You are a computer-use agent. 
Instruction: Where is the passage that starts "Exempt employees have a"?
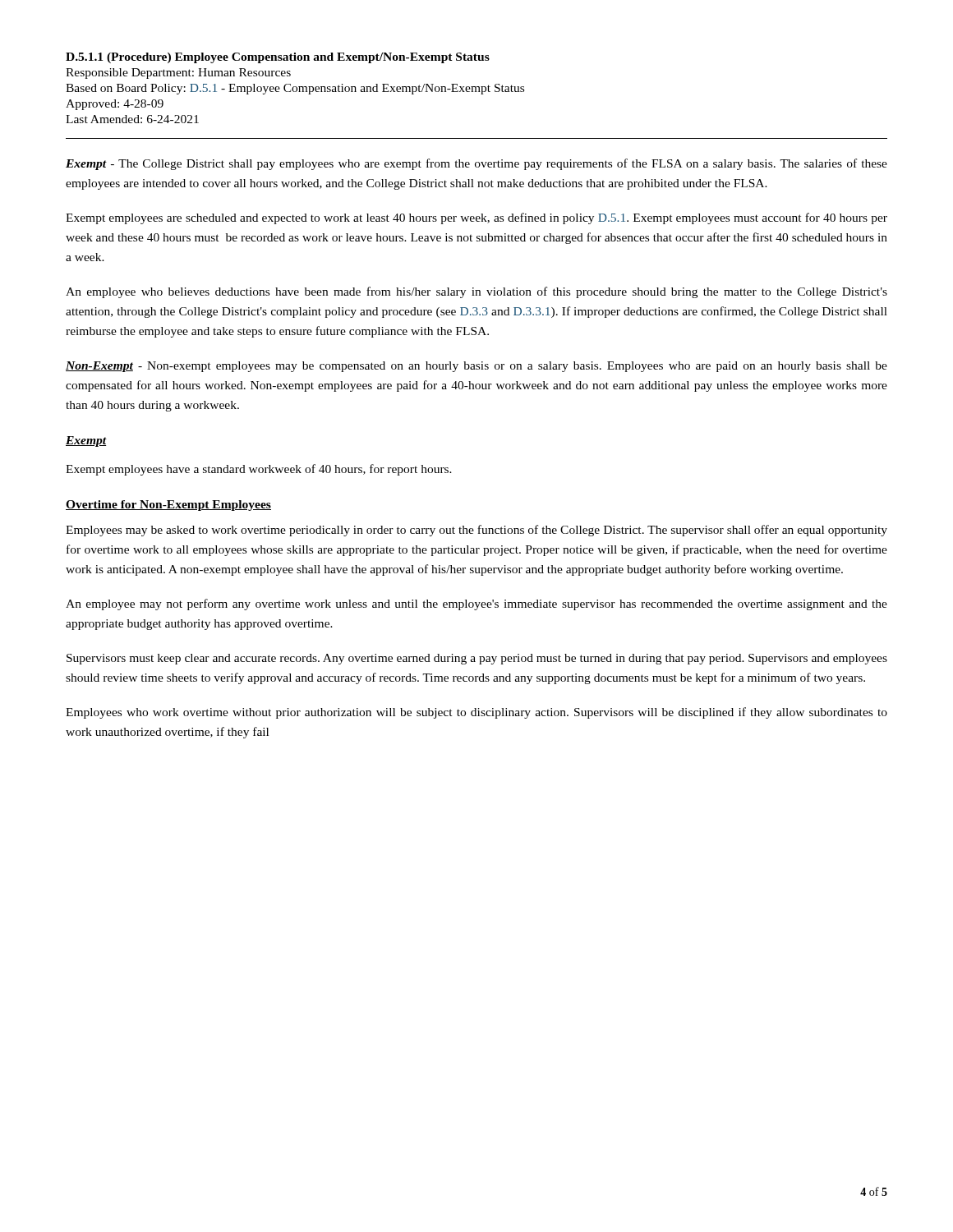coord(259,469)
